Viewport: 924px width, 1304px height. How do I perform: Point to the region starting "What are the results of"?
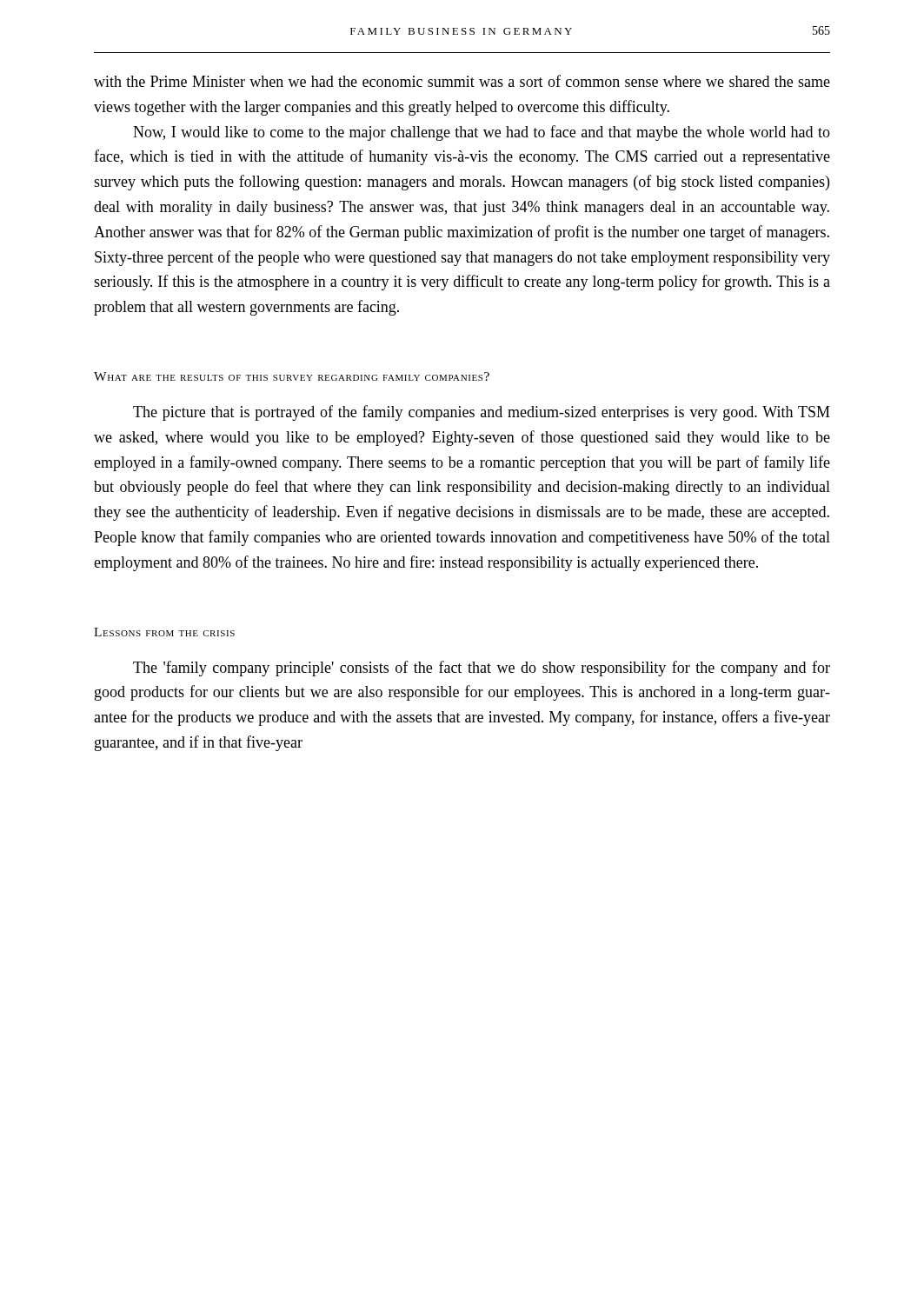(x=292, y=376)
